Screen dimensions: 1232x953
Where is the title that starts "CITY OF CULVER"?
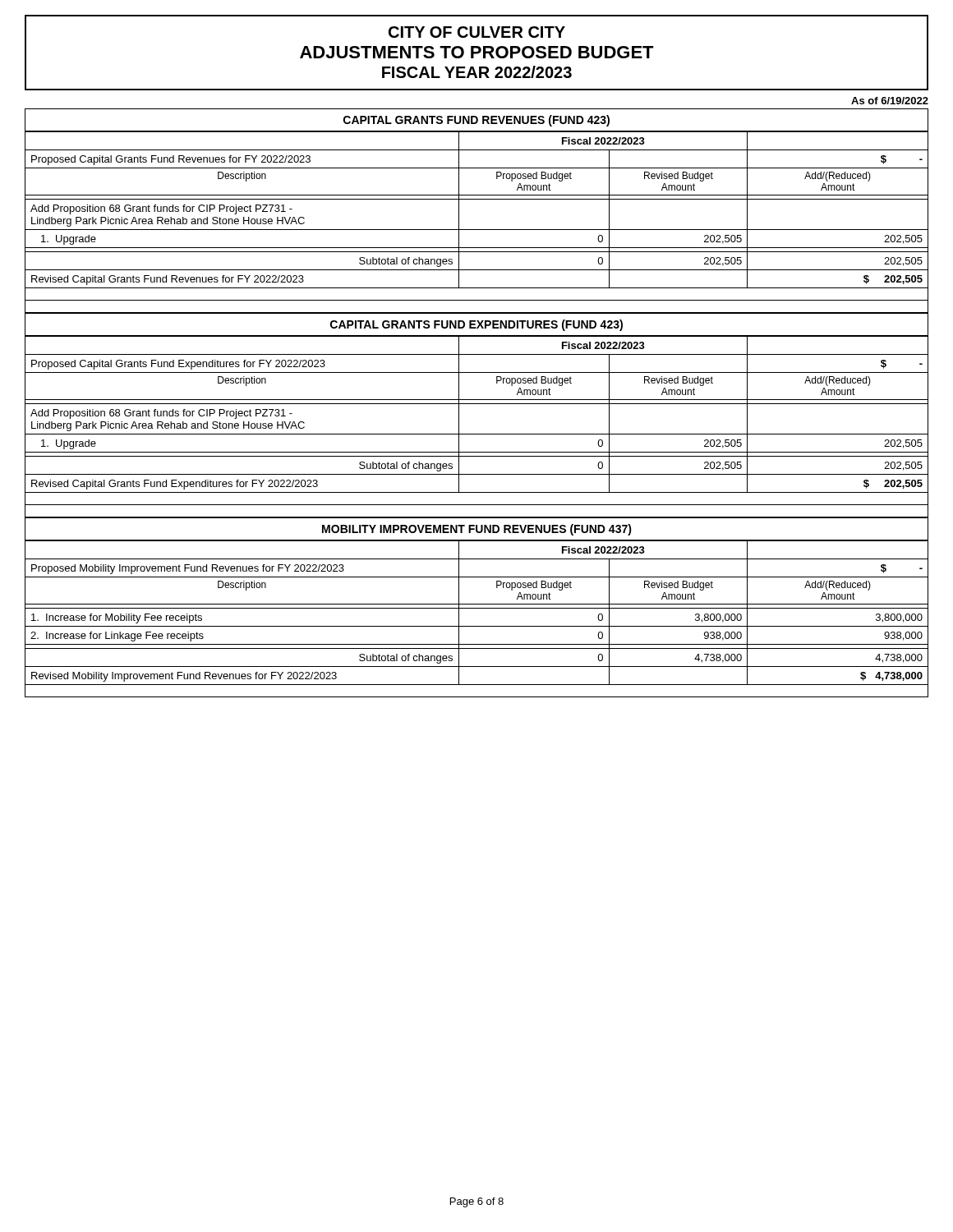(476, 53)
